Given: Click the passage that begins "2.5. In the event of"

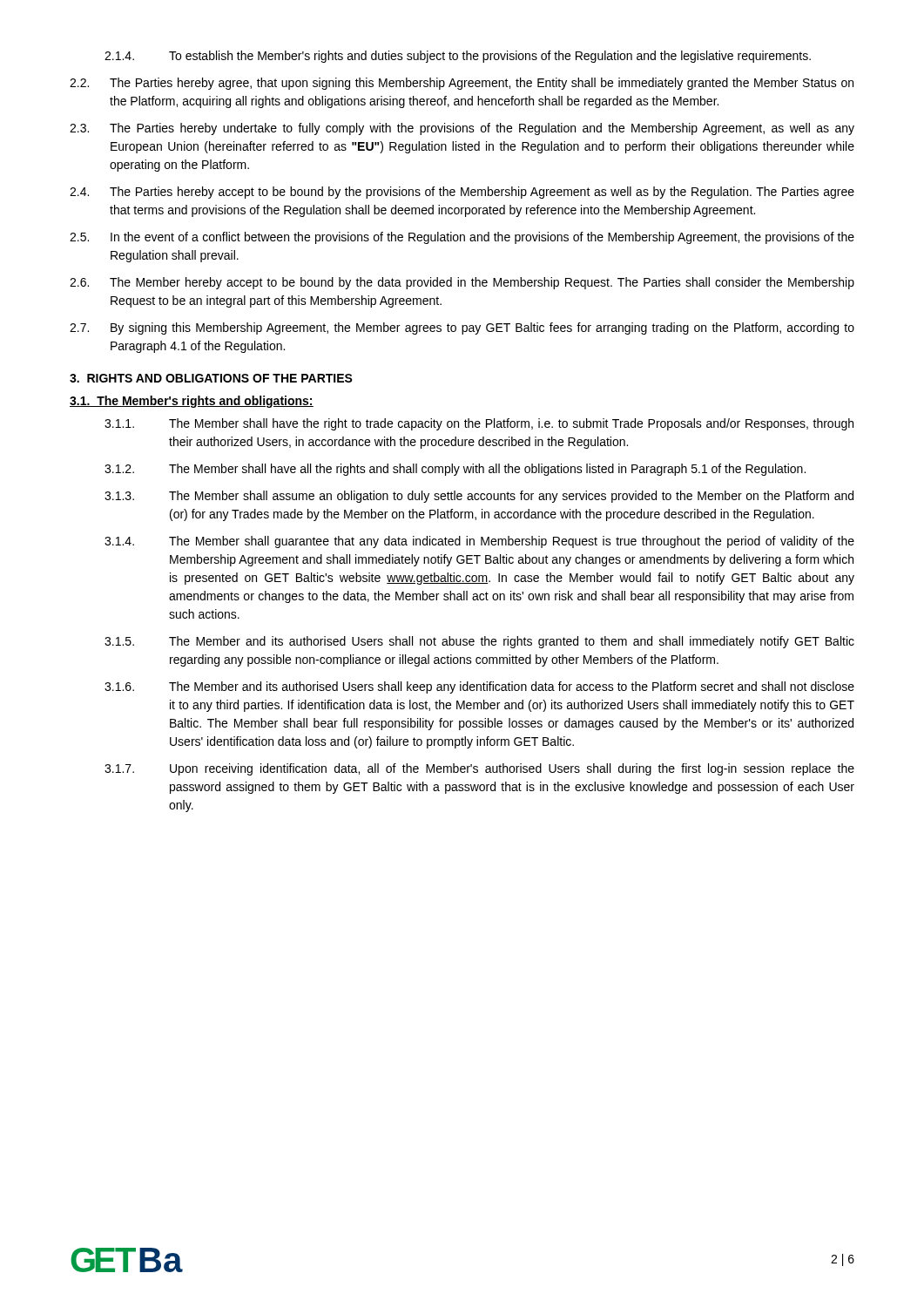Looking at the screenshot, I should 462,247.
